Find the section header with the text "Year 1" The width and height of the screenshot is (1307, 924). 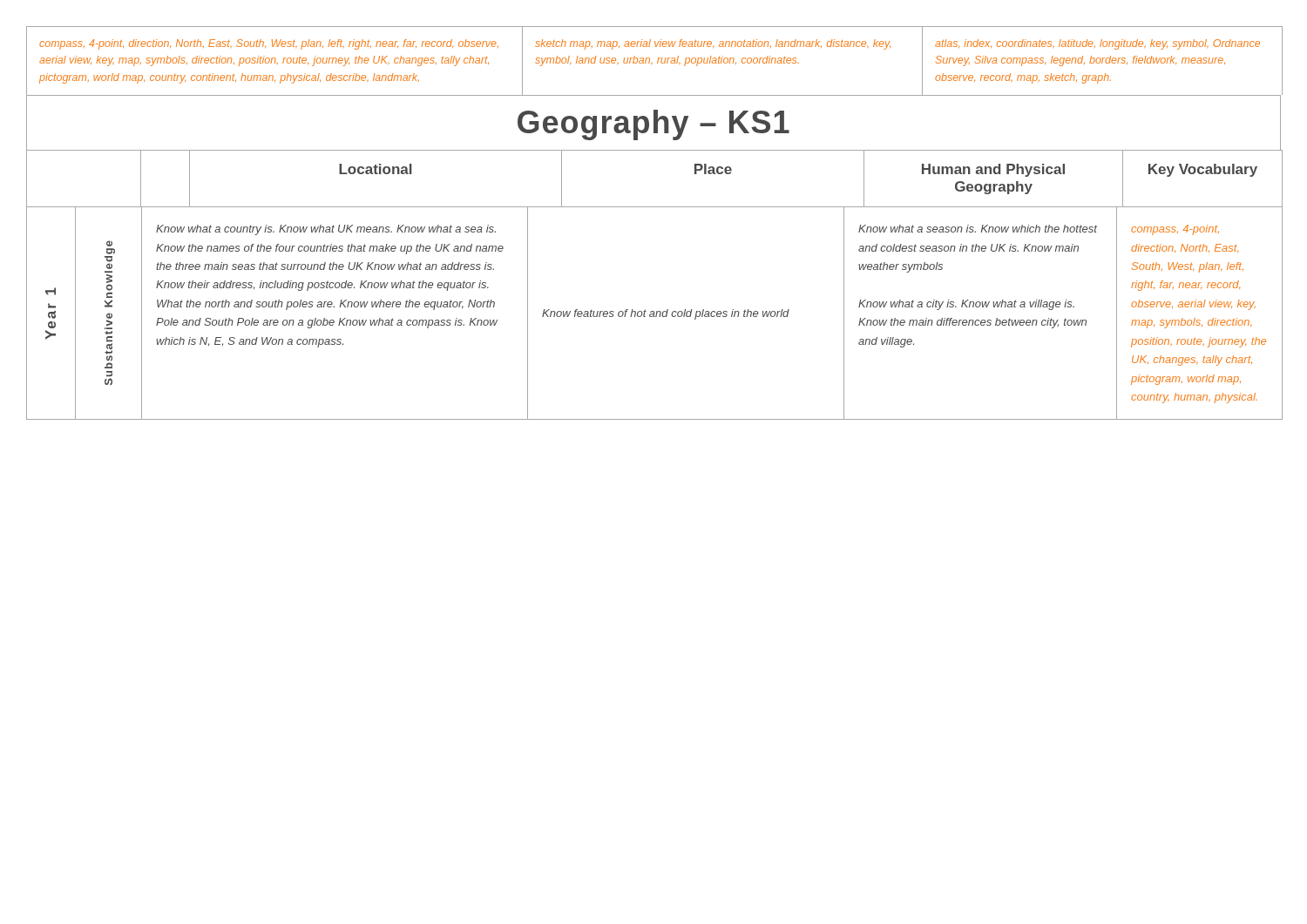tap(51, 313)
